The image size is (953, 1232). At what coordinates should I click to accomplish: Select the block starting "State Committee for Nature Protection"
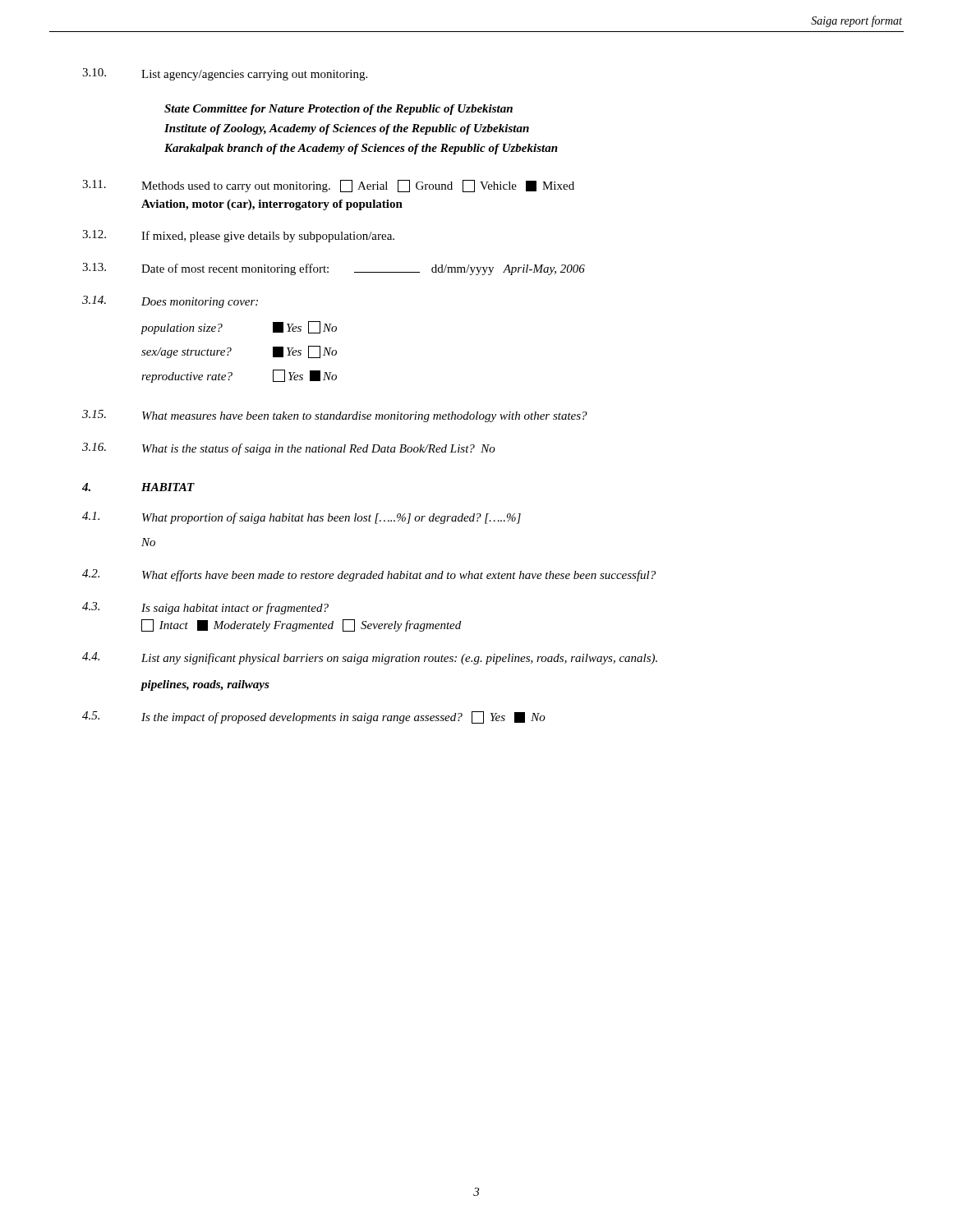(x=361, y=128)
